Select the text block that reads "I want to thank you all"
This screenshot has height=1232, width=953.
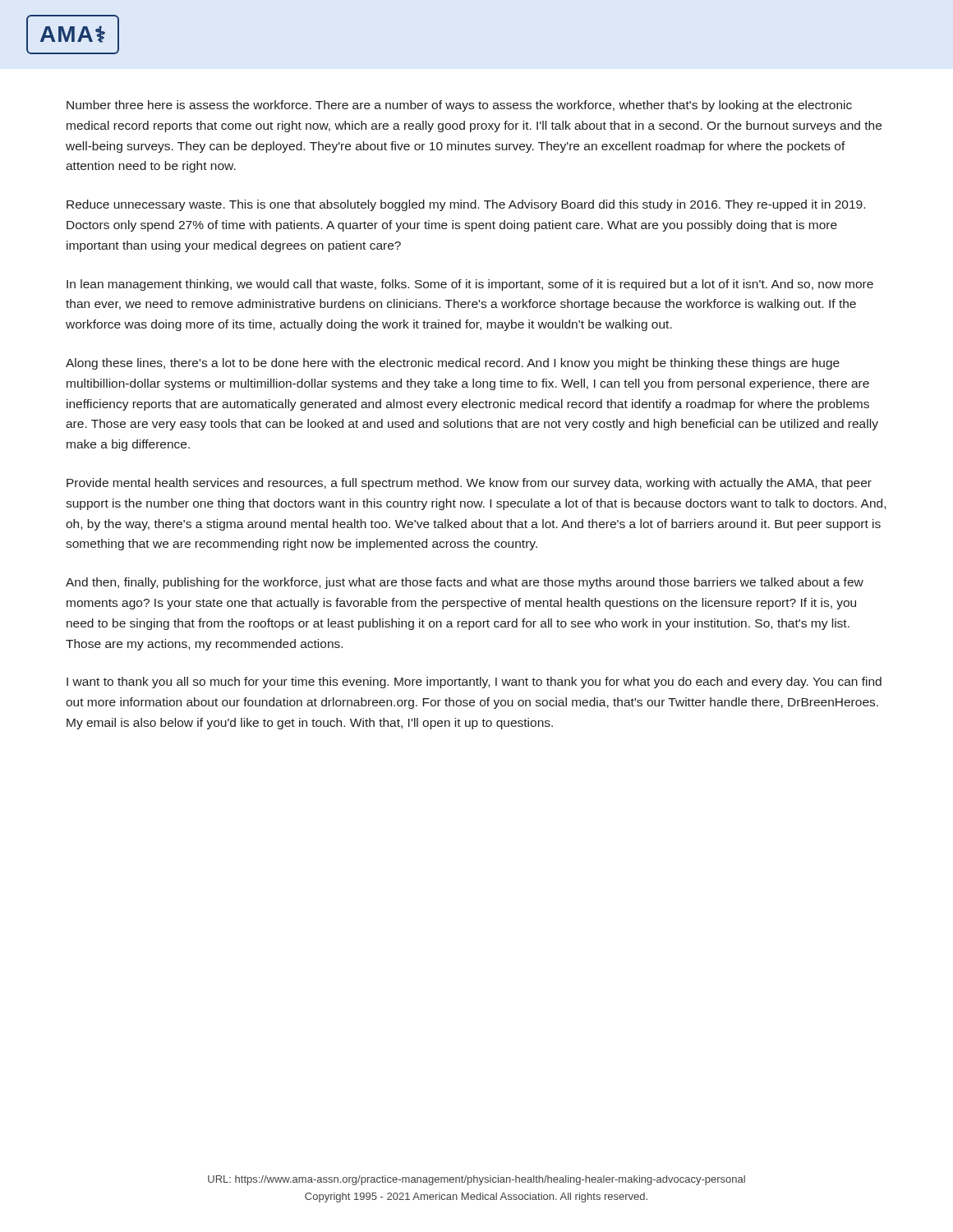point(476,703)
